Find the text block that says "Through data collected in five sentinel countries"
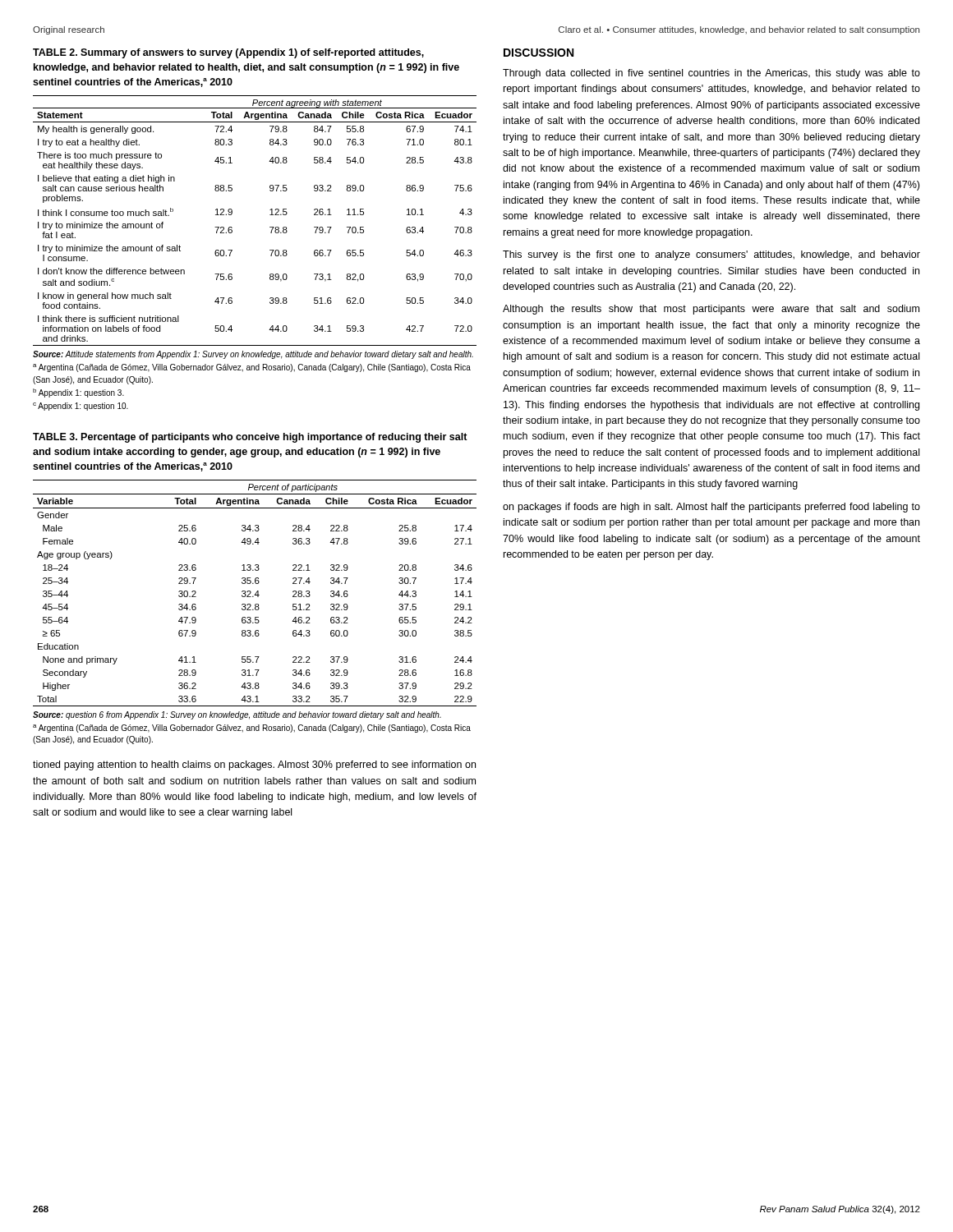Image resolution: width=953 pixels, height=1232 pixels. tap(711, 279)
